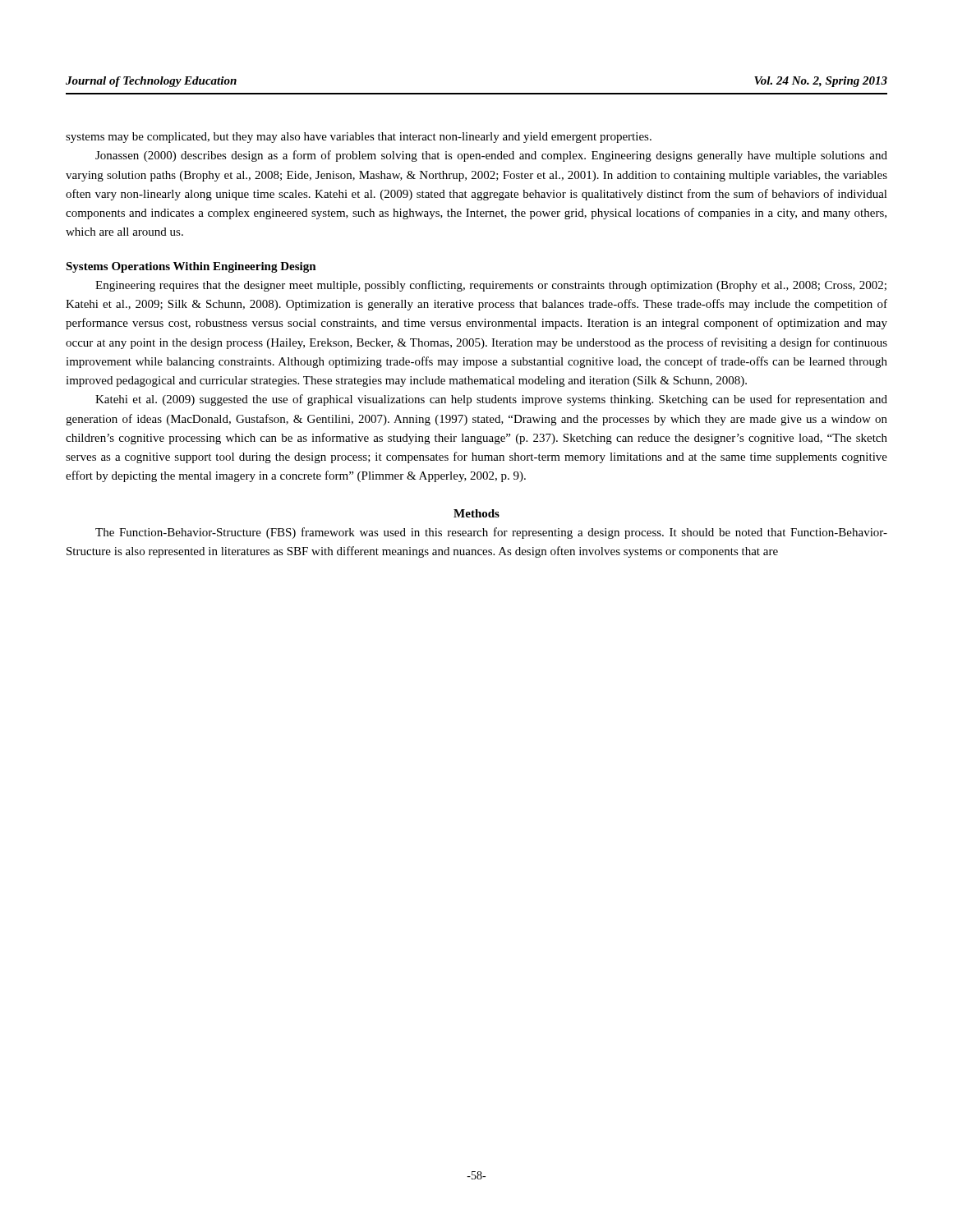Click on the section header with the text "Systems Operations Within"
Image resolution: width=953 pixels, height=1232 pixels.
click(191, 267)
